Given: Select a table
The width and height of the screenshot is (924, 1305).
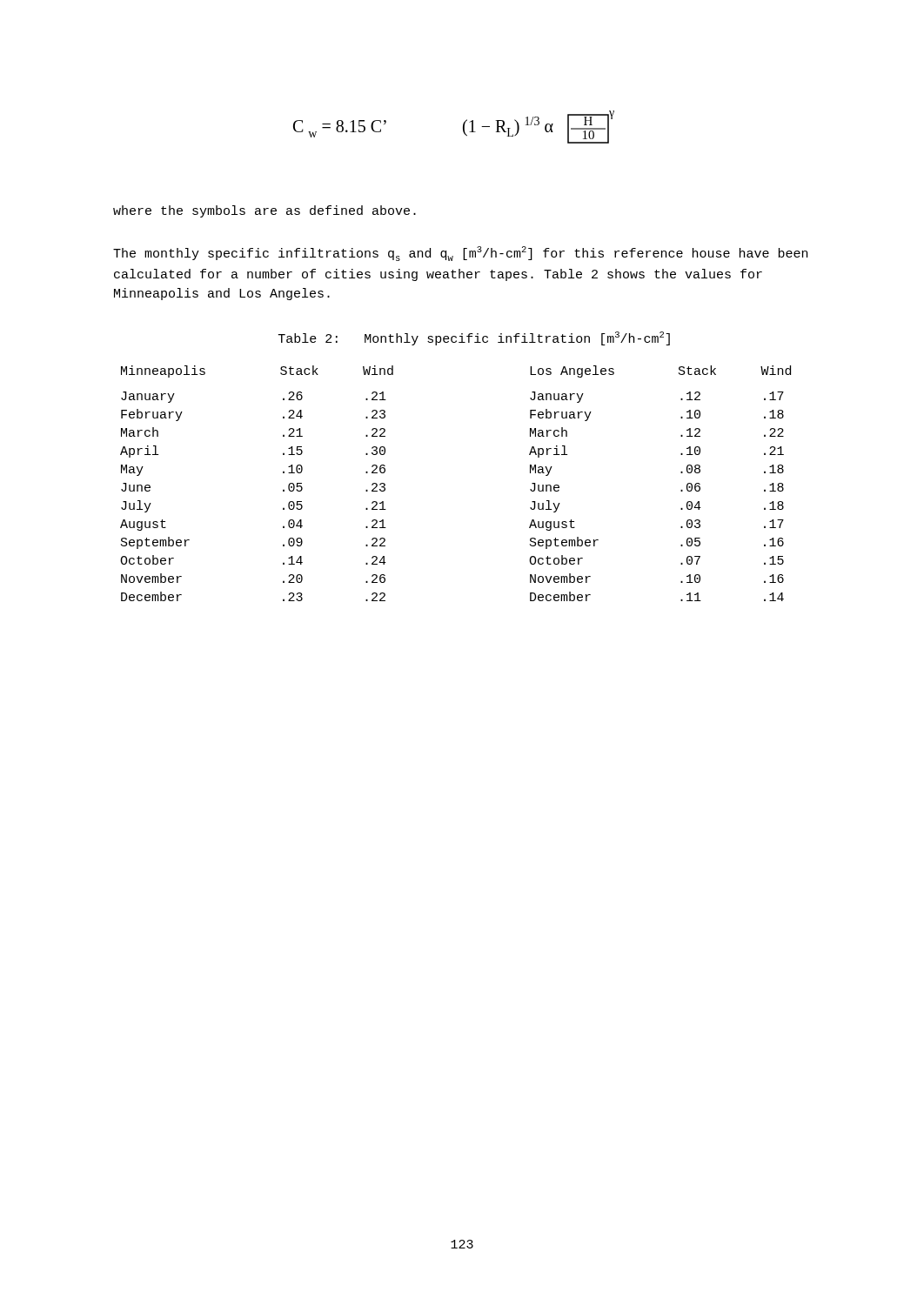Looking at the screenshot, I should click(475, 485).
